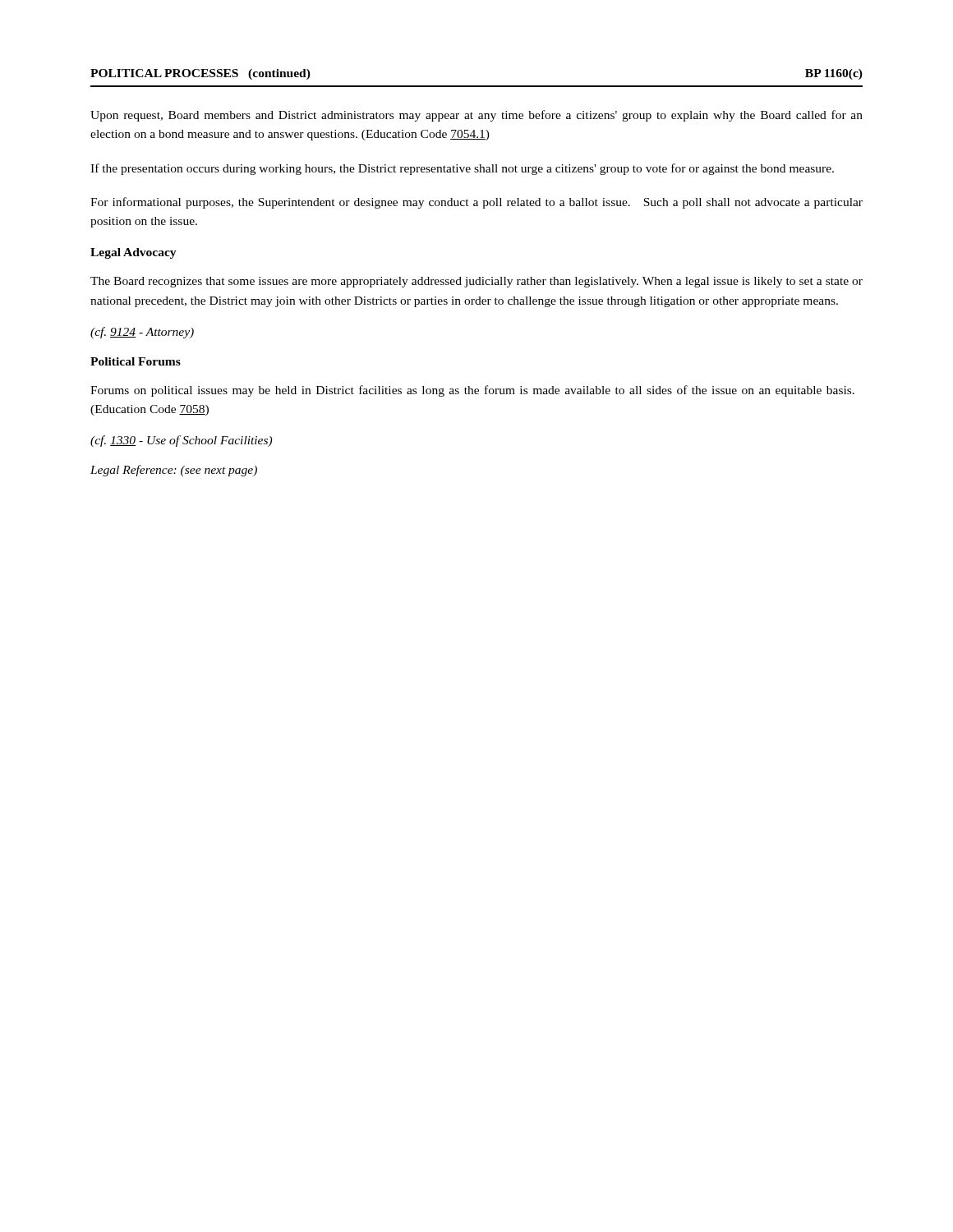953x1232 pixels.
Task: Navigate to the text starting "Forums on political issues may"
Action: tap(476, 399)
